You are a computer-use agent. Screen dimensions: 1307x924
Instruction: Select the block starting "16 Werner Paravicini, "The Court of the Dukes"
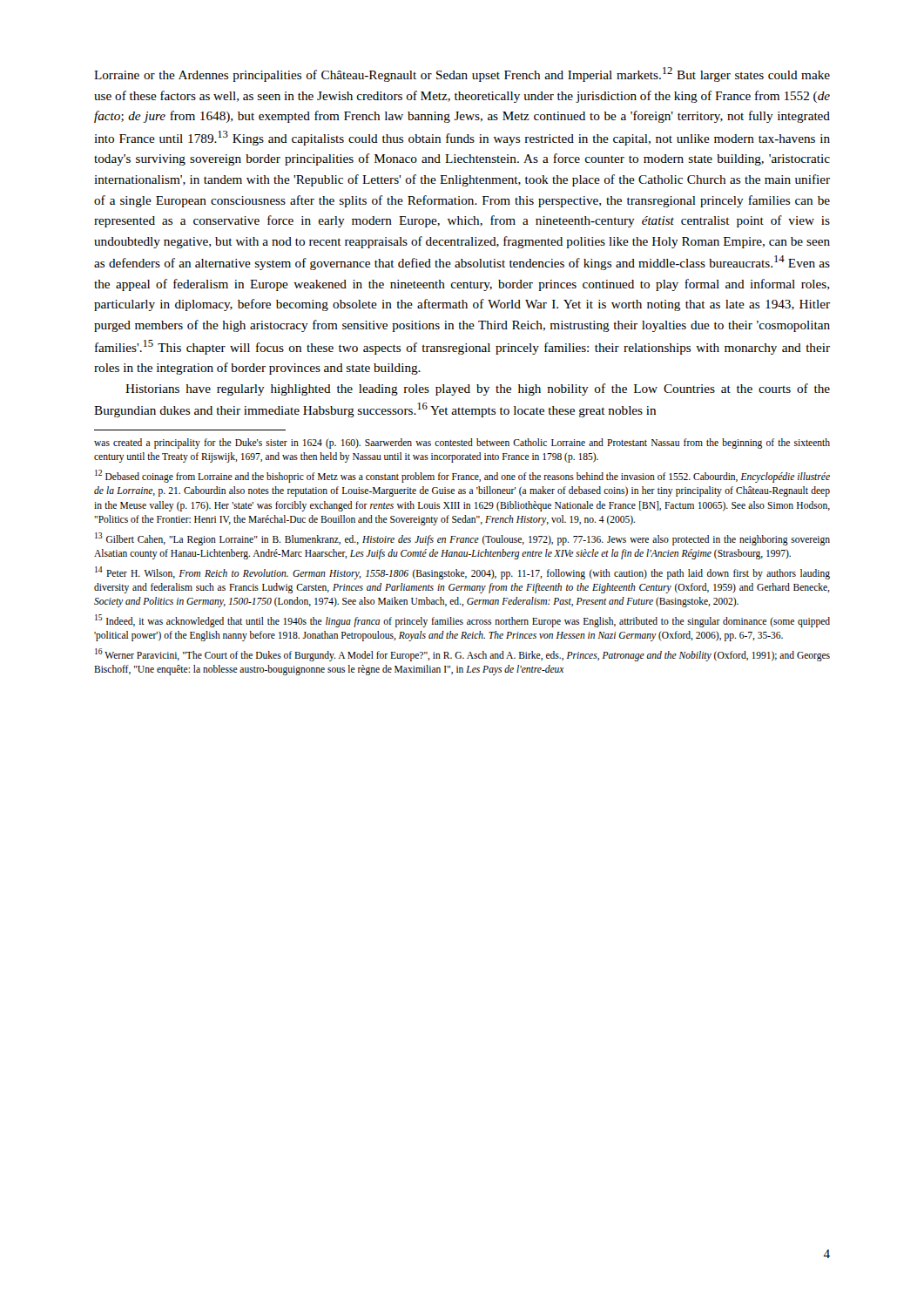(x=462, y=661)
